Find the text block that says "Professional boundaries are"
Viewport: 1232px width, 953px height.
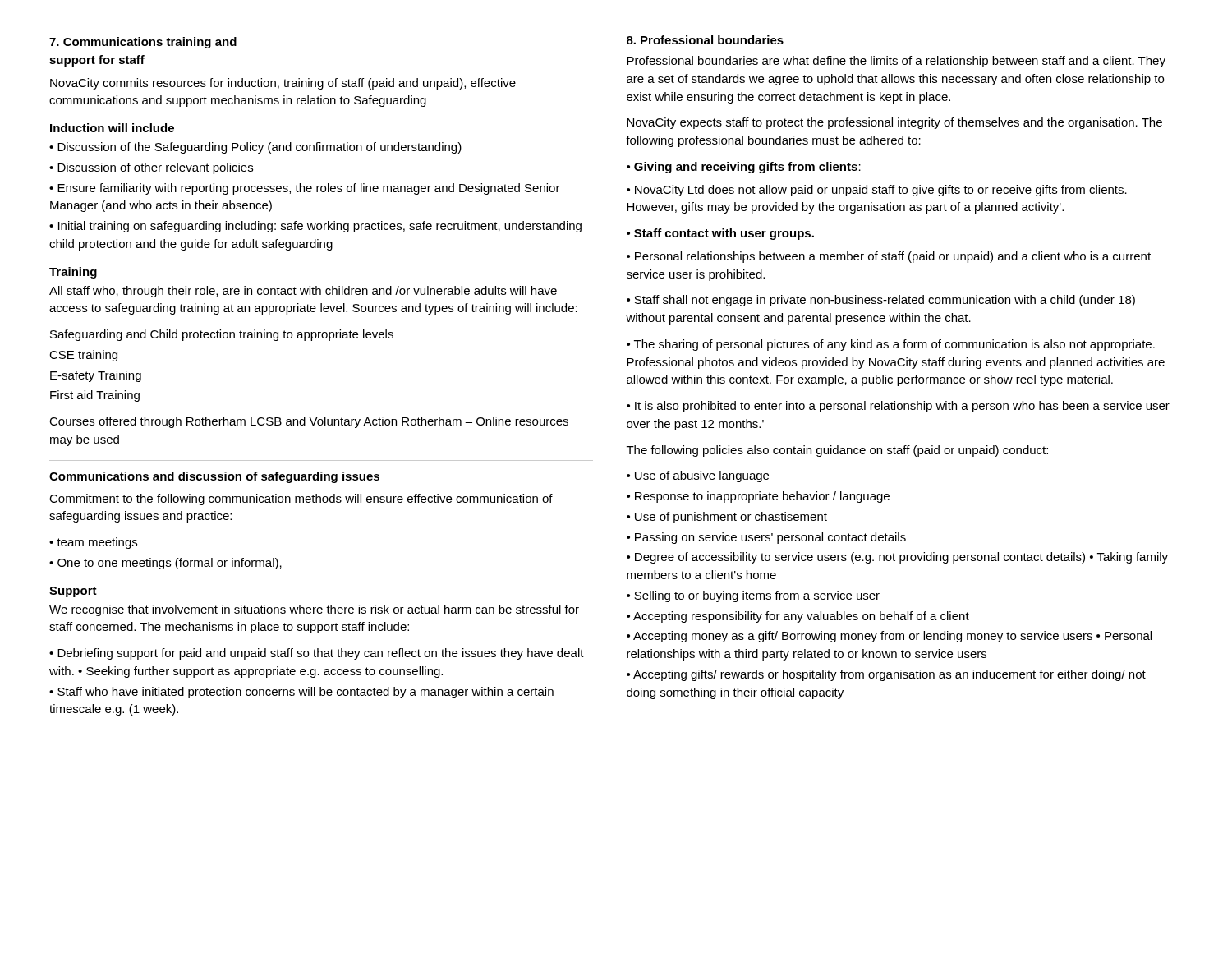(896, 78)
